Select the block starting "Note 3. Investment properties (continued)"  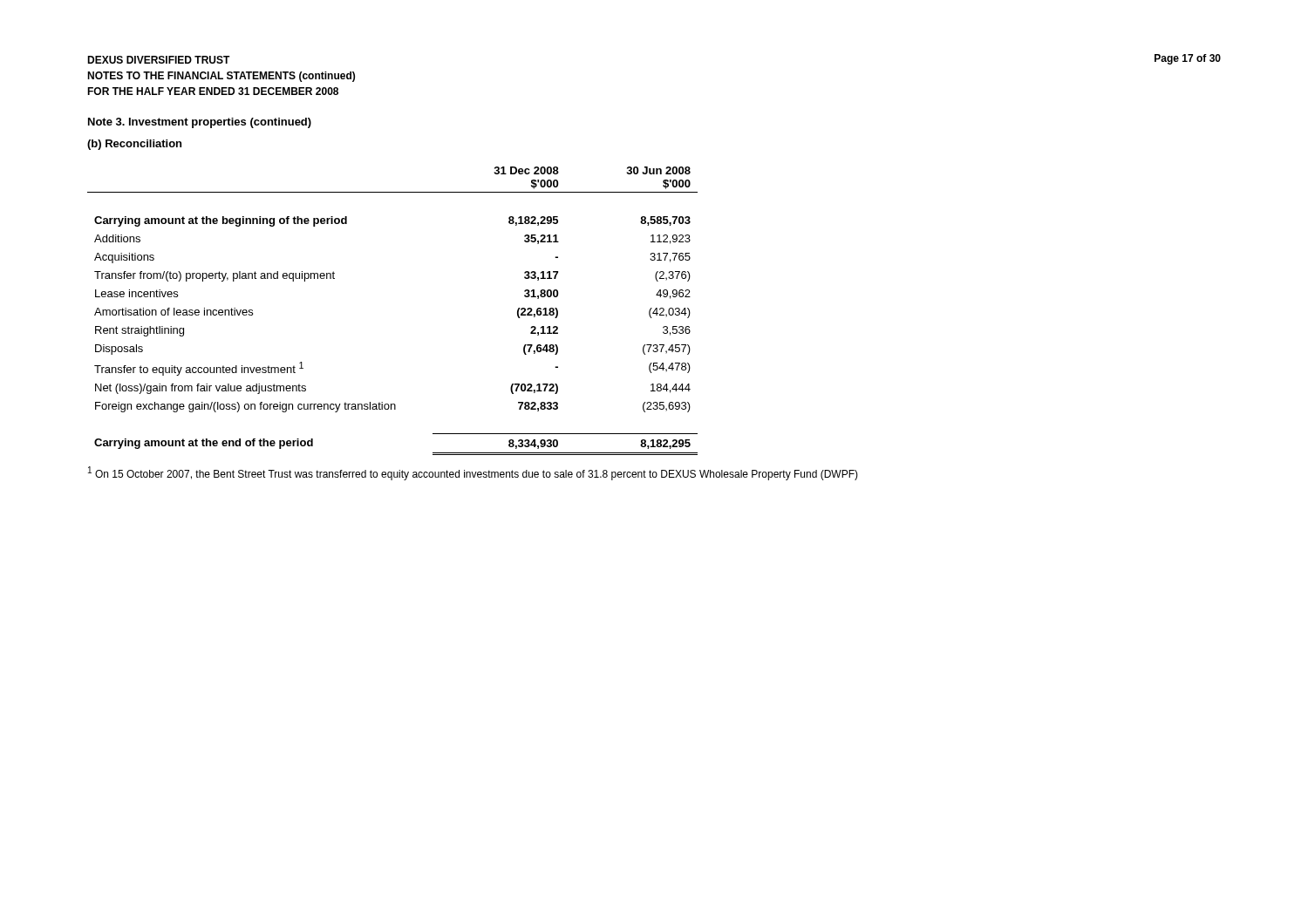point(199,122)
